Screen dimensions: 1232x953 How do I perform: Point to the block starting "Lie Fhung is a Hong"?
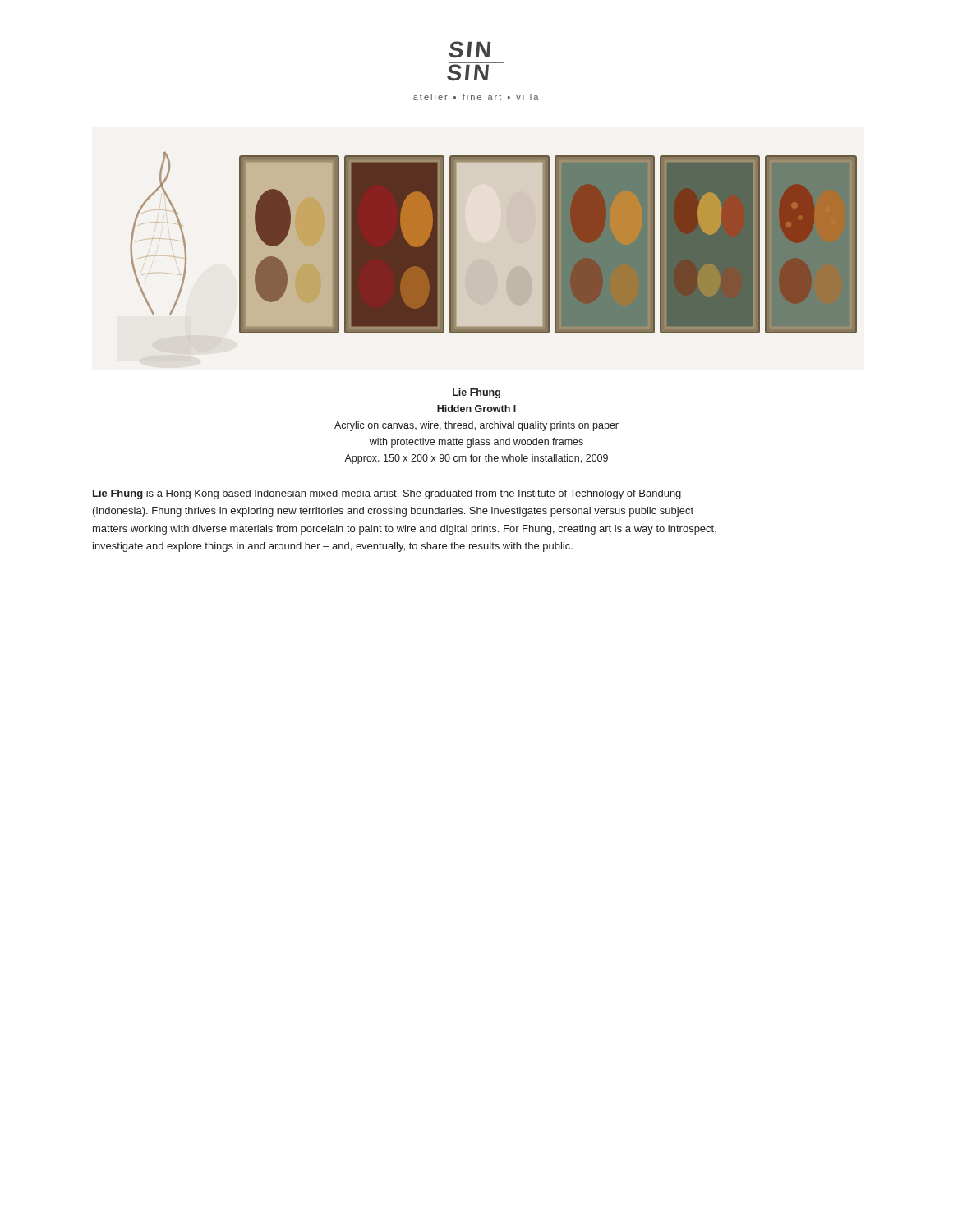pos(405,520)
